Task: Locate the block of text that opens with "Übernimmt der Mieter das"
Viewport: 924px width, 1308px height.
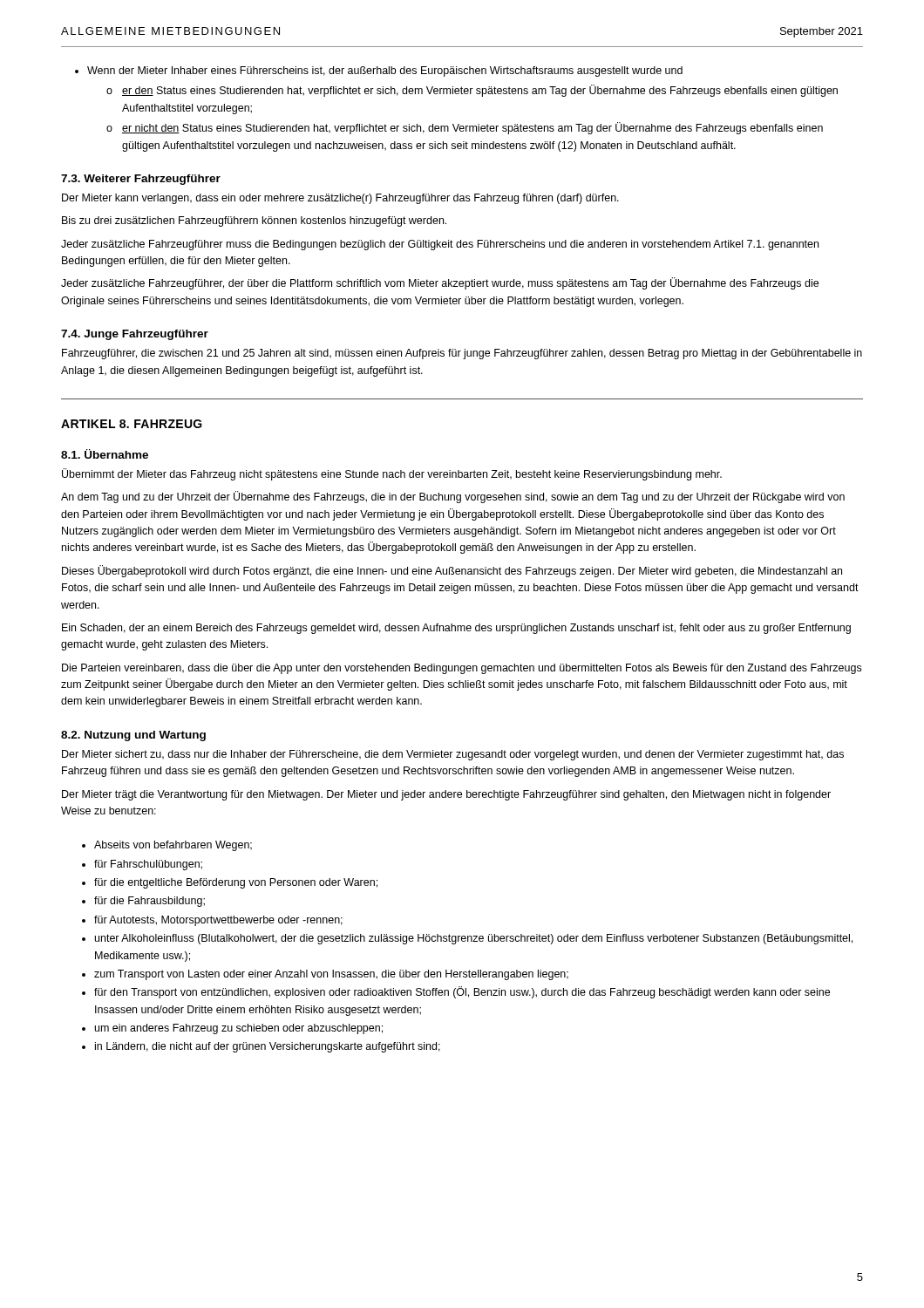Action: point(392,474)
